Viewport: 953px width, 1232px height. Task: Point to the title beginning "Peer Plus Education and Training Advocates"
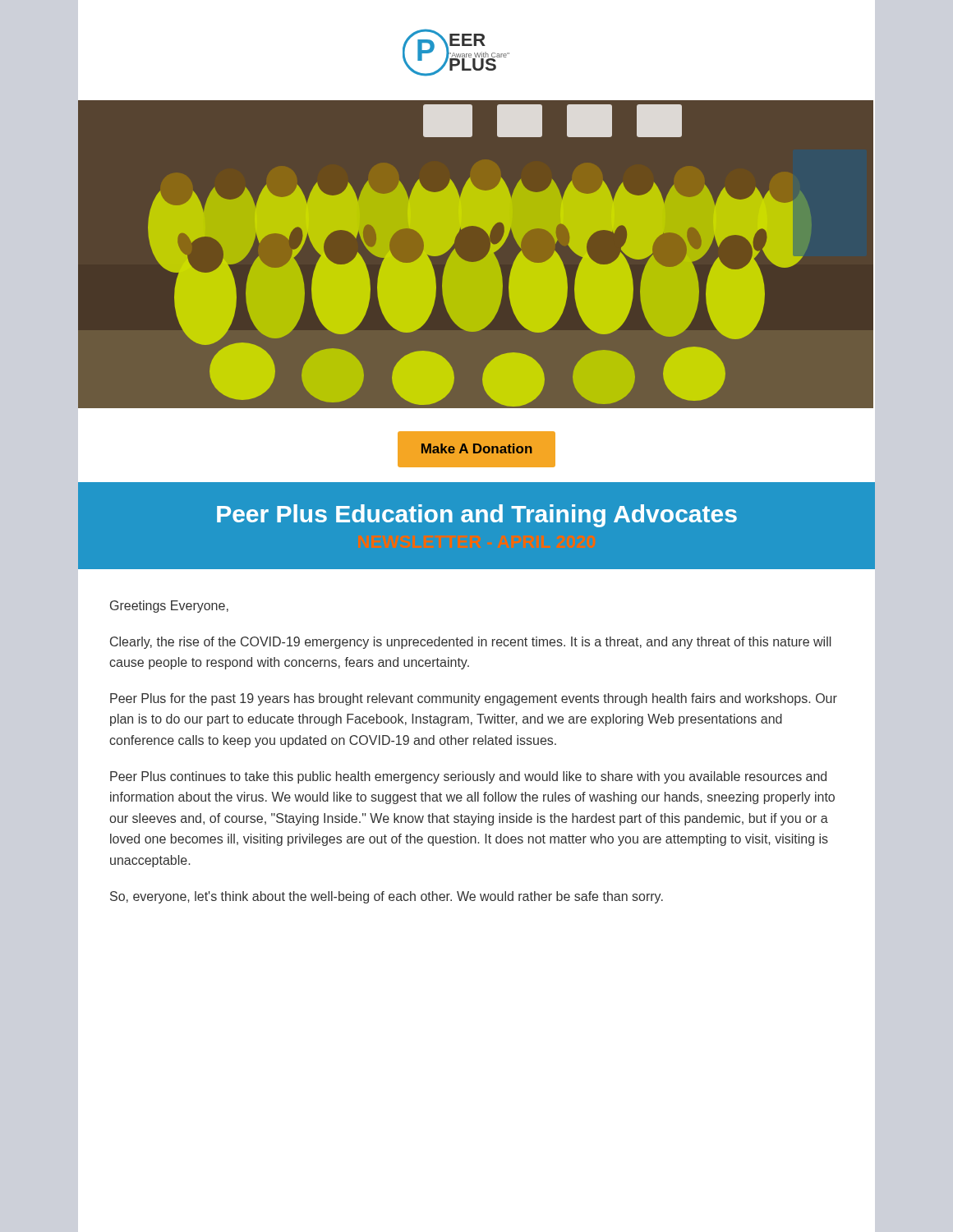pos(476,526)
